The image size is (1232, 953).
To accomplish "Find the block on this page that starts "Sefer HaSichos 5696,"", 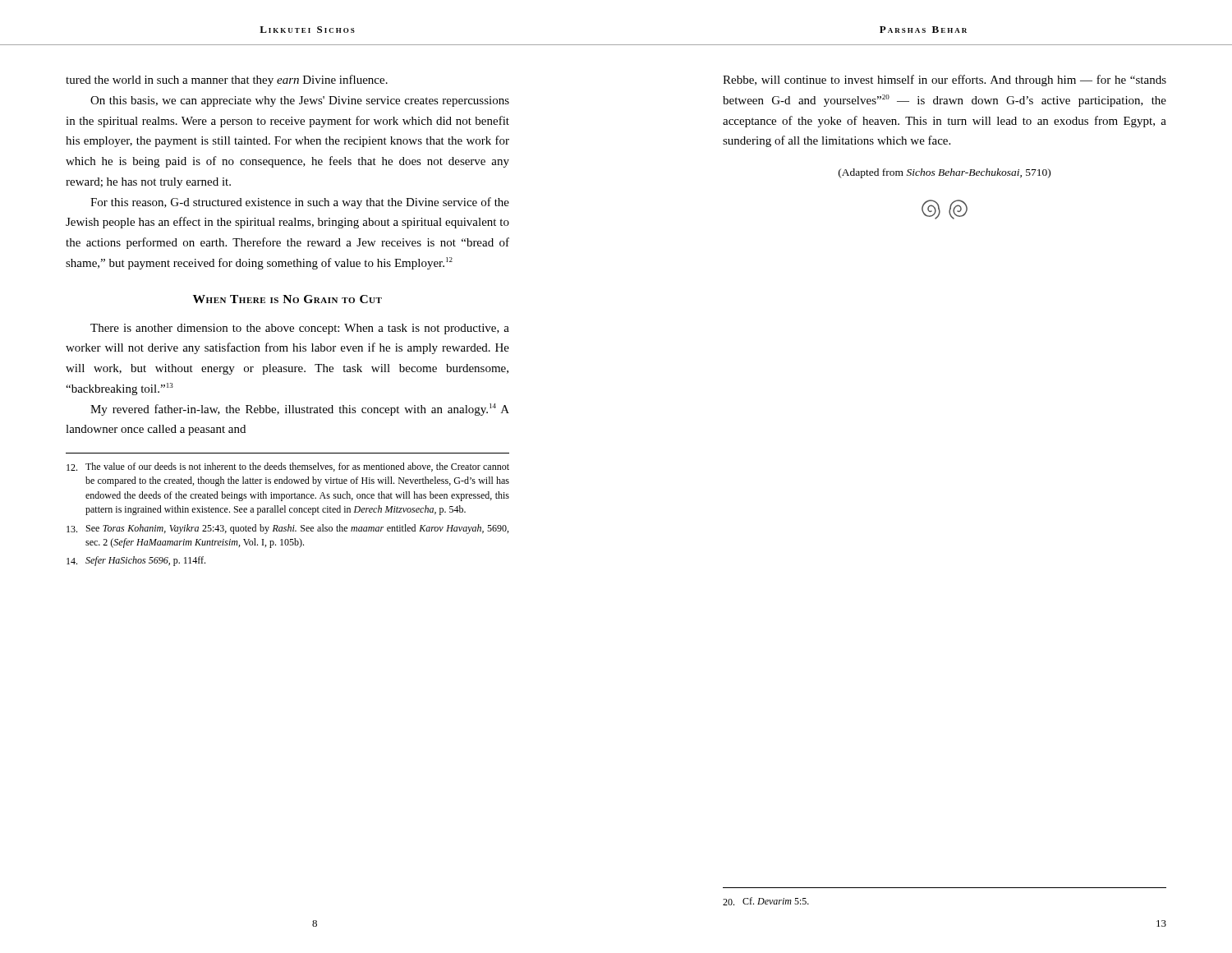I will (x=136, y=561).
